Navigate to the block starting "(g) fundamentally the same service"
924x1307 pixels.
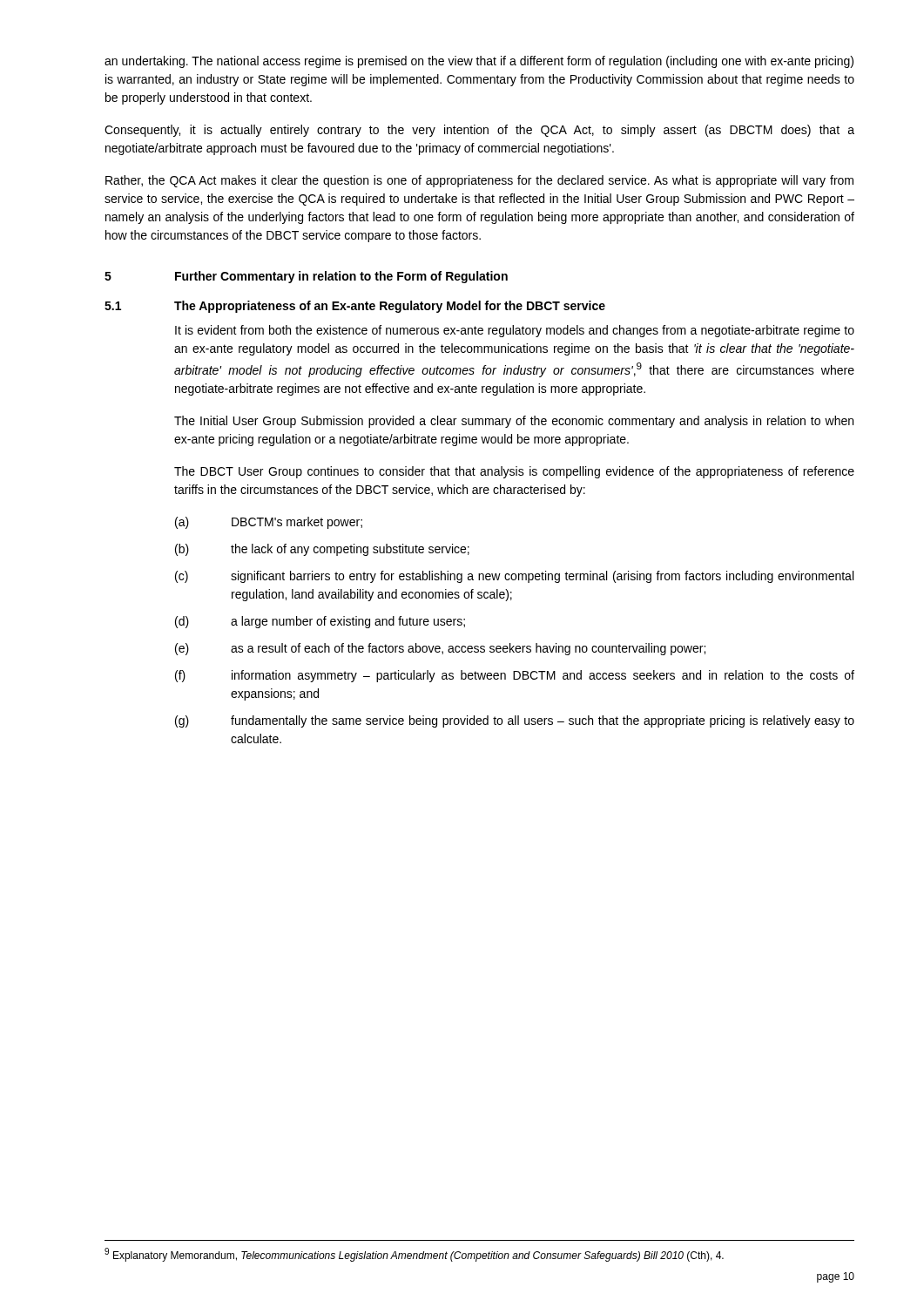pyautogui.click(x=514, y=730)
